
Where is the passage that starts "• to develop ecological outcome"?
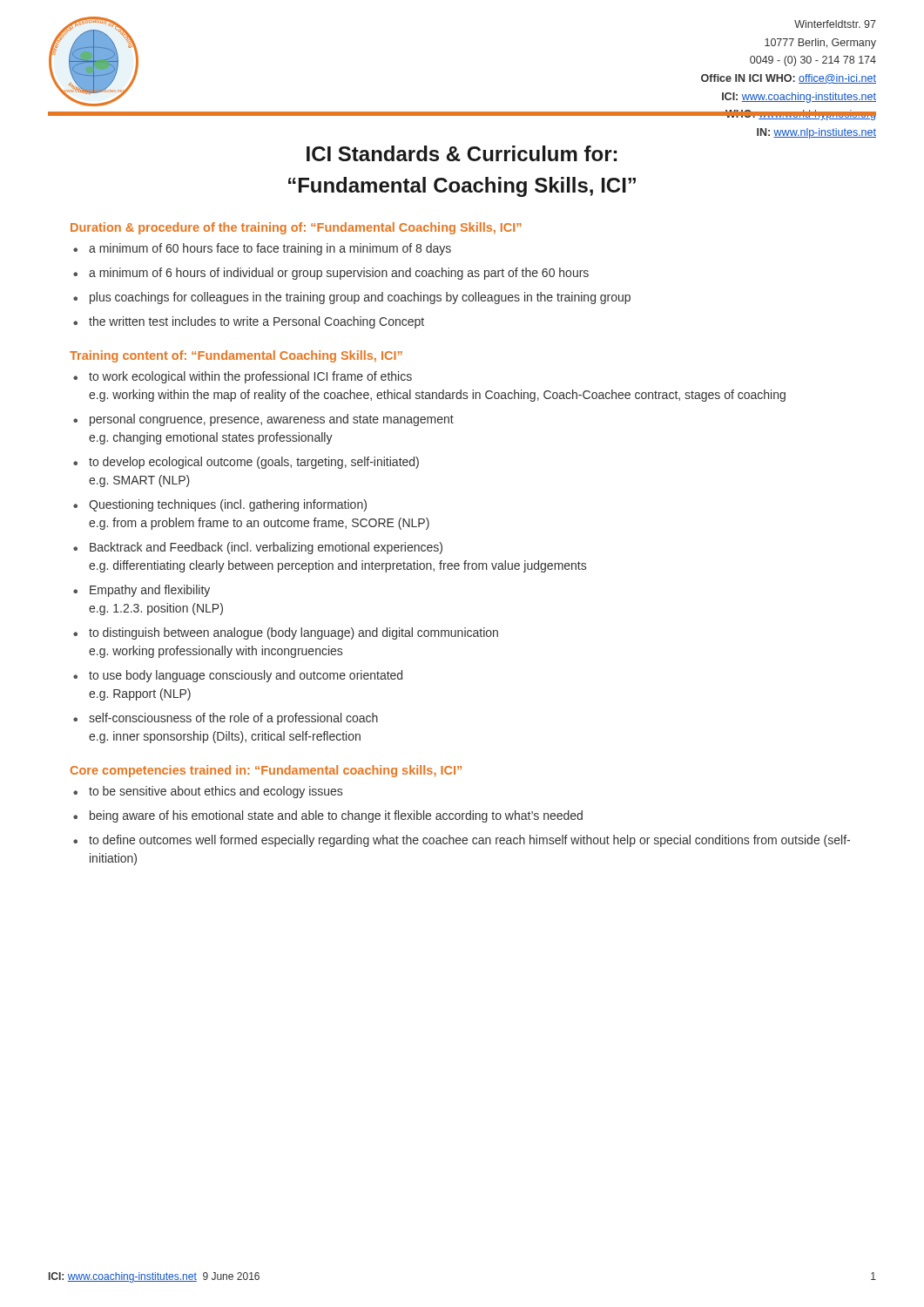point(246,470)
